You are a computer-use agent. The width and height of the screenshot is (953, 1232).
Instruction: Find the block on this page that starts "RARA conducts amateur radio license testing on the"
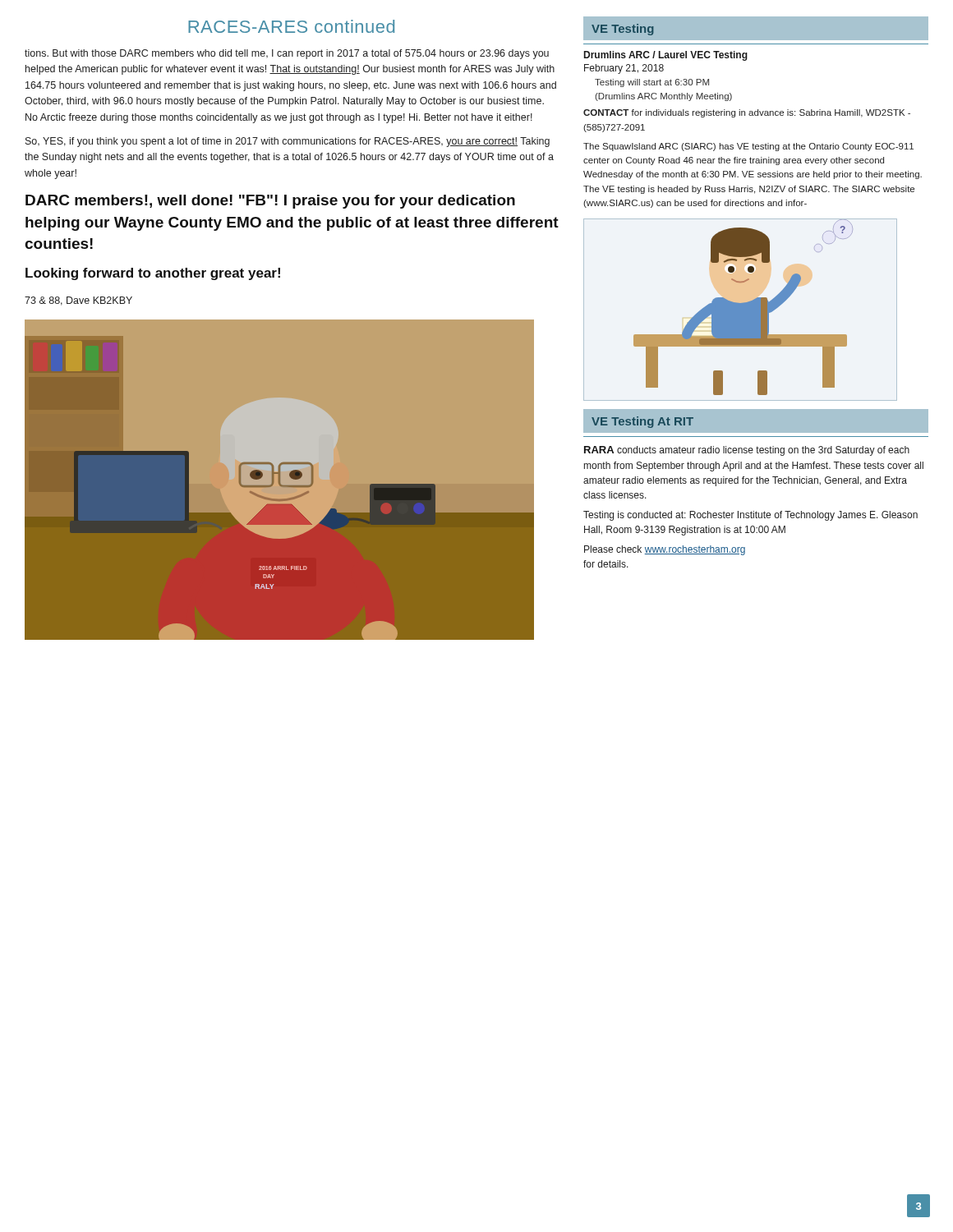point(754,472)
